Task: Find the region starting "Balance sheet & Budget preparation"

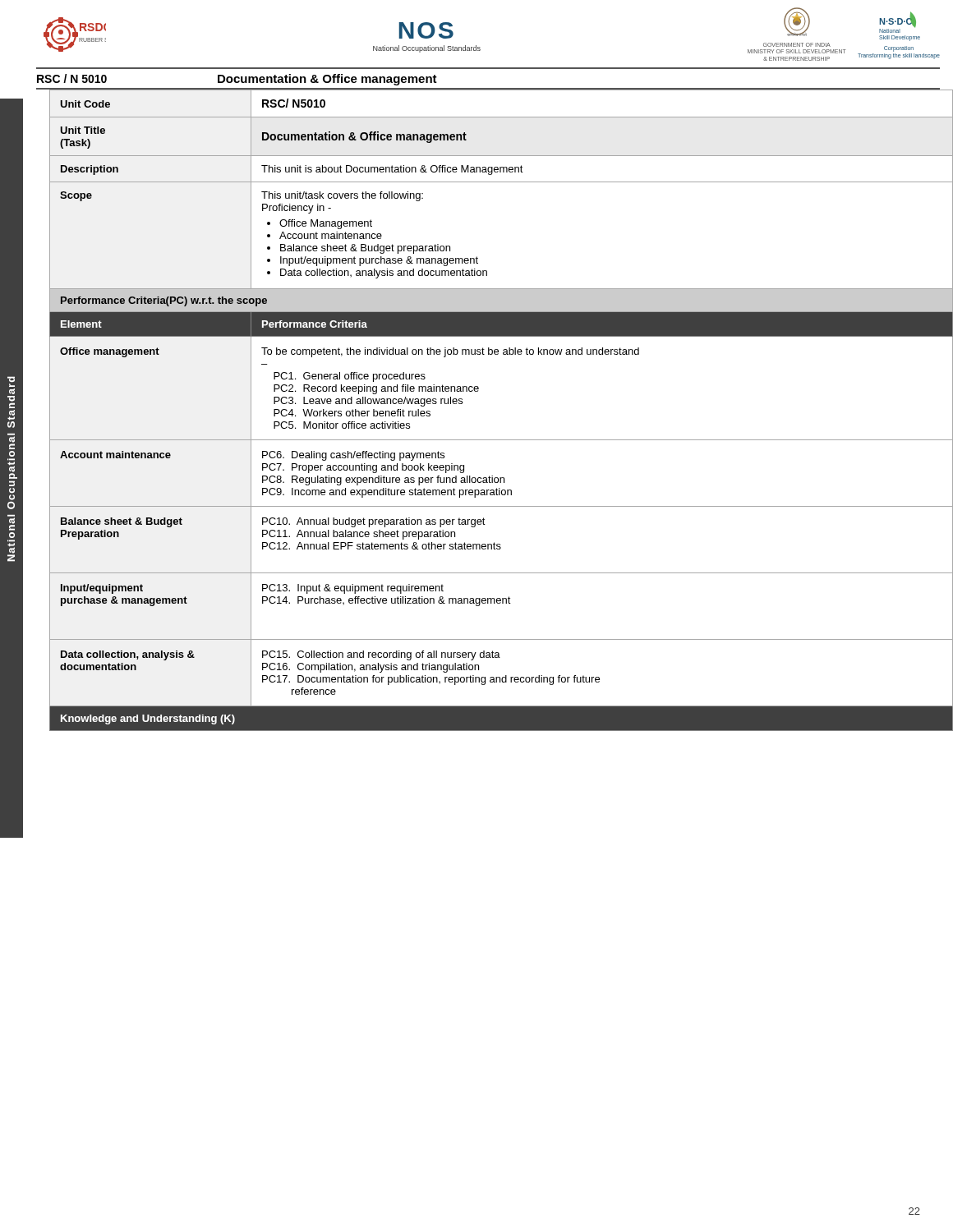Action: pyautogui.click(x=365, y=248)
